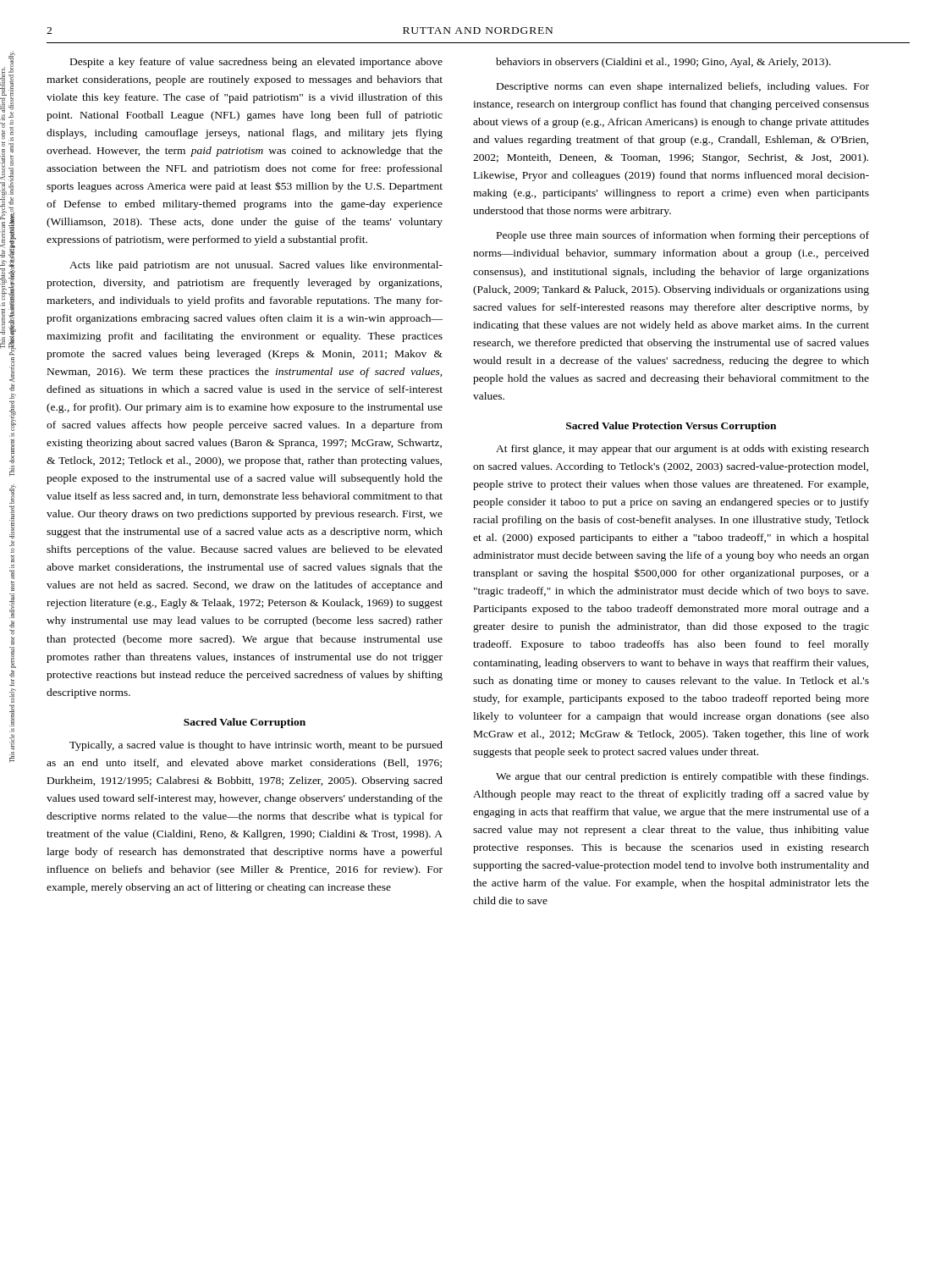952x1270 pixels.
Task: Point to the block beginning "Acts like paid patriotism are not unusual."
Action: pyautogui.click(x=245, y=478)
